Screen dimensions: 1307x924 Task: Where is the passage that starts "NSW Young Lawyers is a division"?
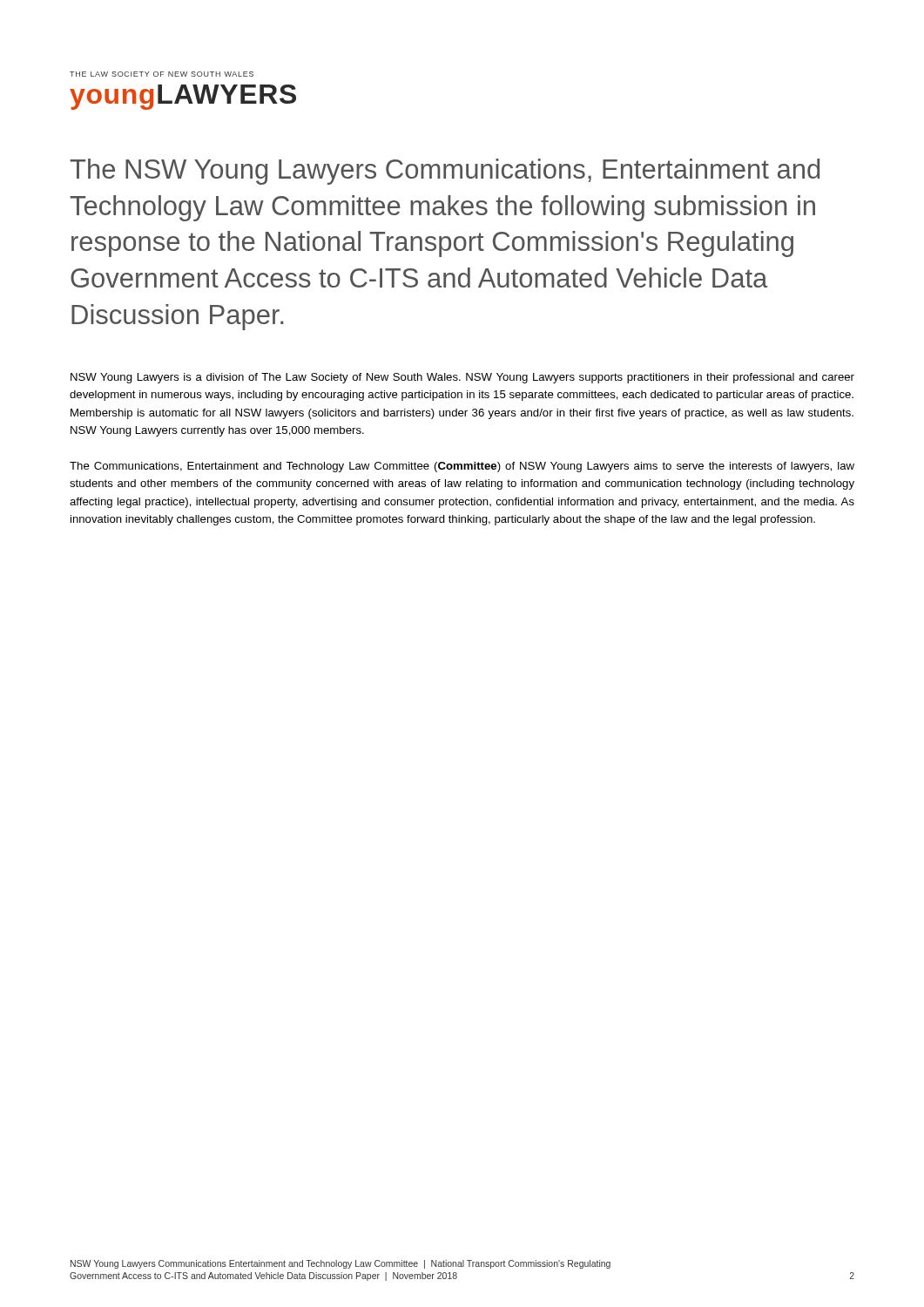click(462, 404)
